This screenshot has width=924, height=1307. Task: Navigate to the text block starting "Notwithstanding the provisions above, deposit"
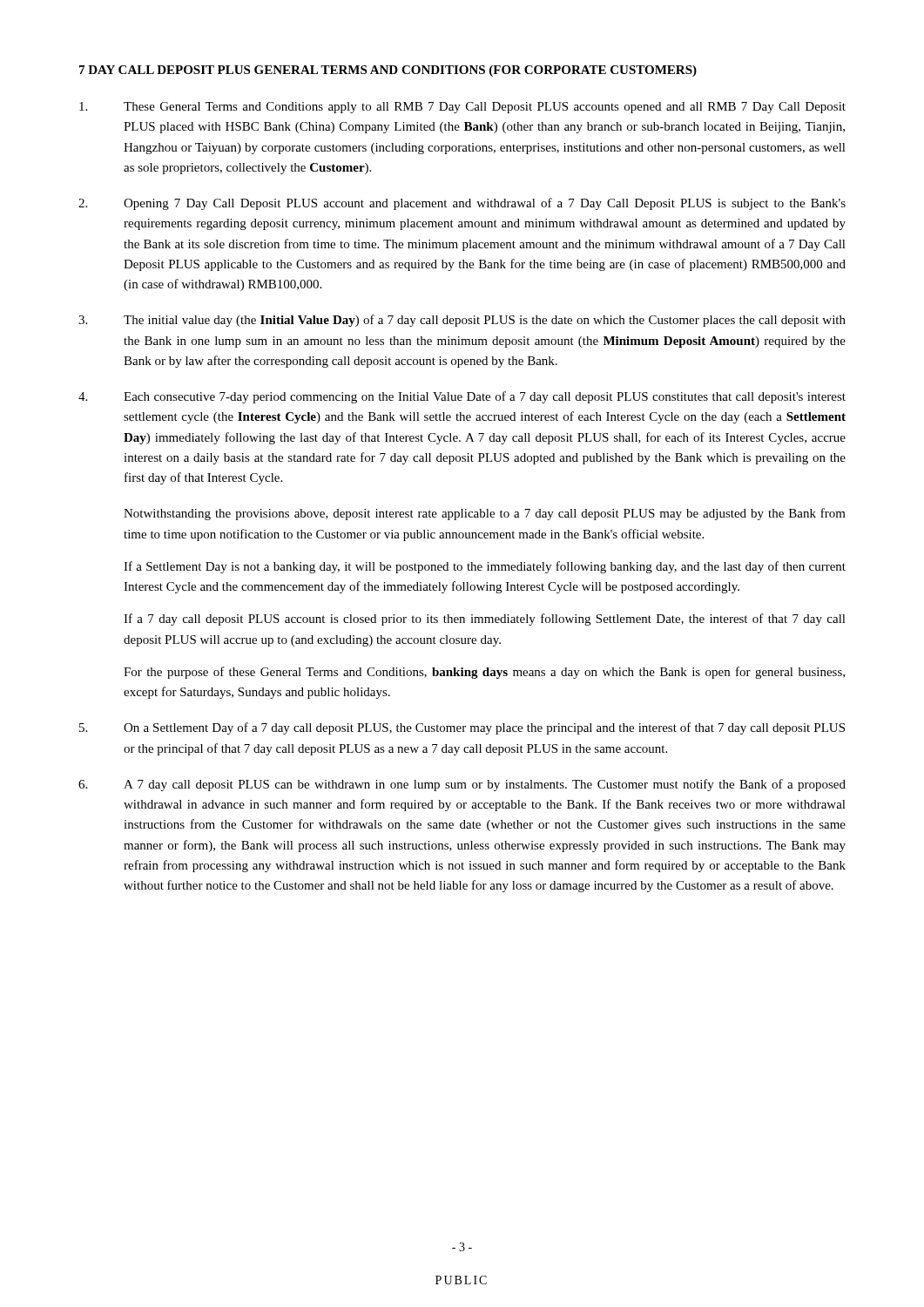pos(485,524)
